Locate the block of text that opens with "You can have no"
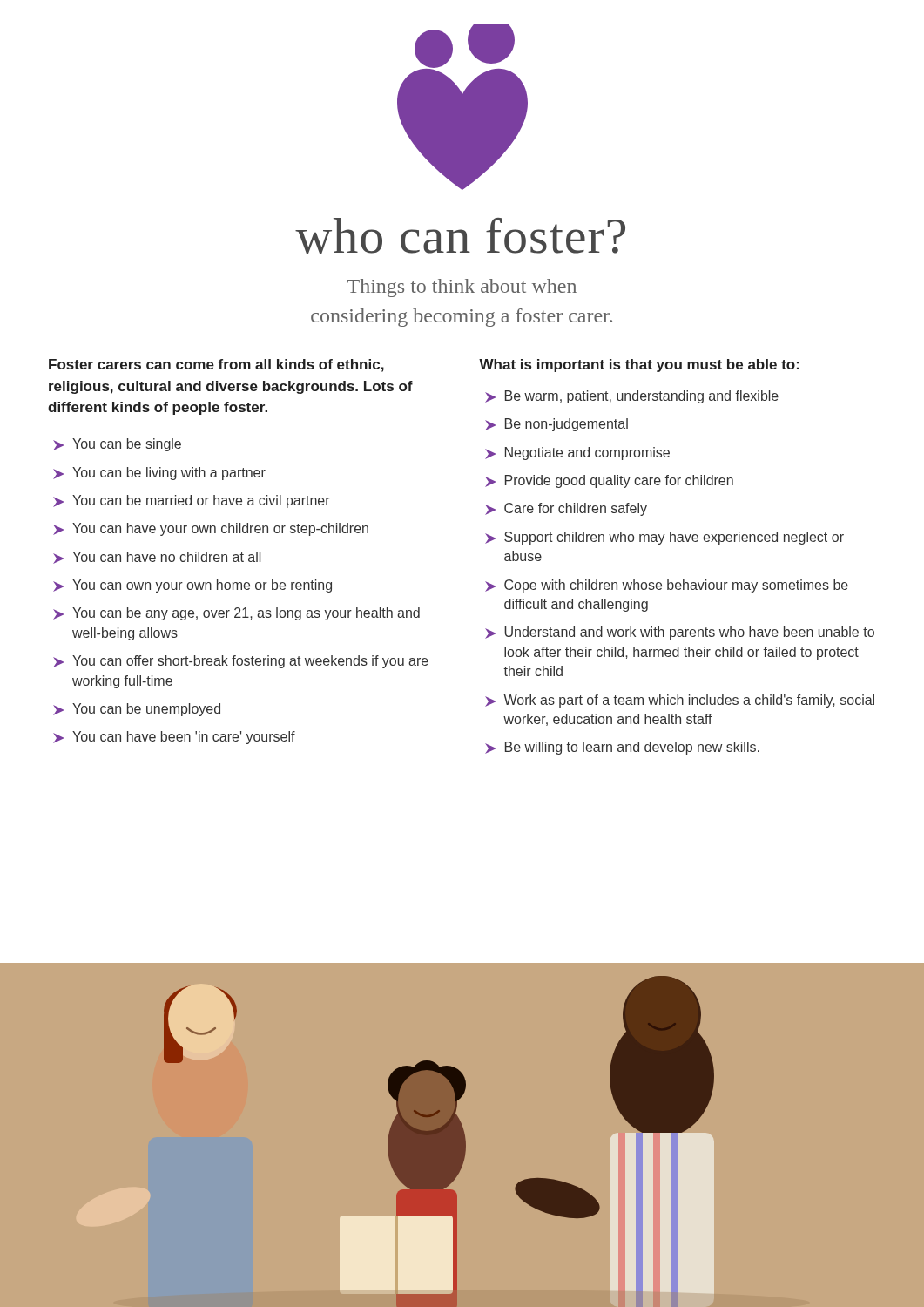This screenshot has width=924, height=1307. tap(246, 558)
